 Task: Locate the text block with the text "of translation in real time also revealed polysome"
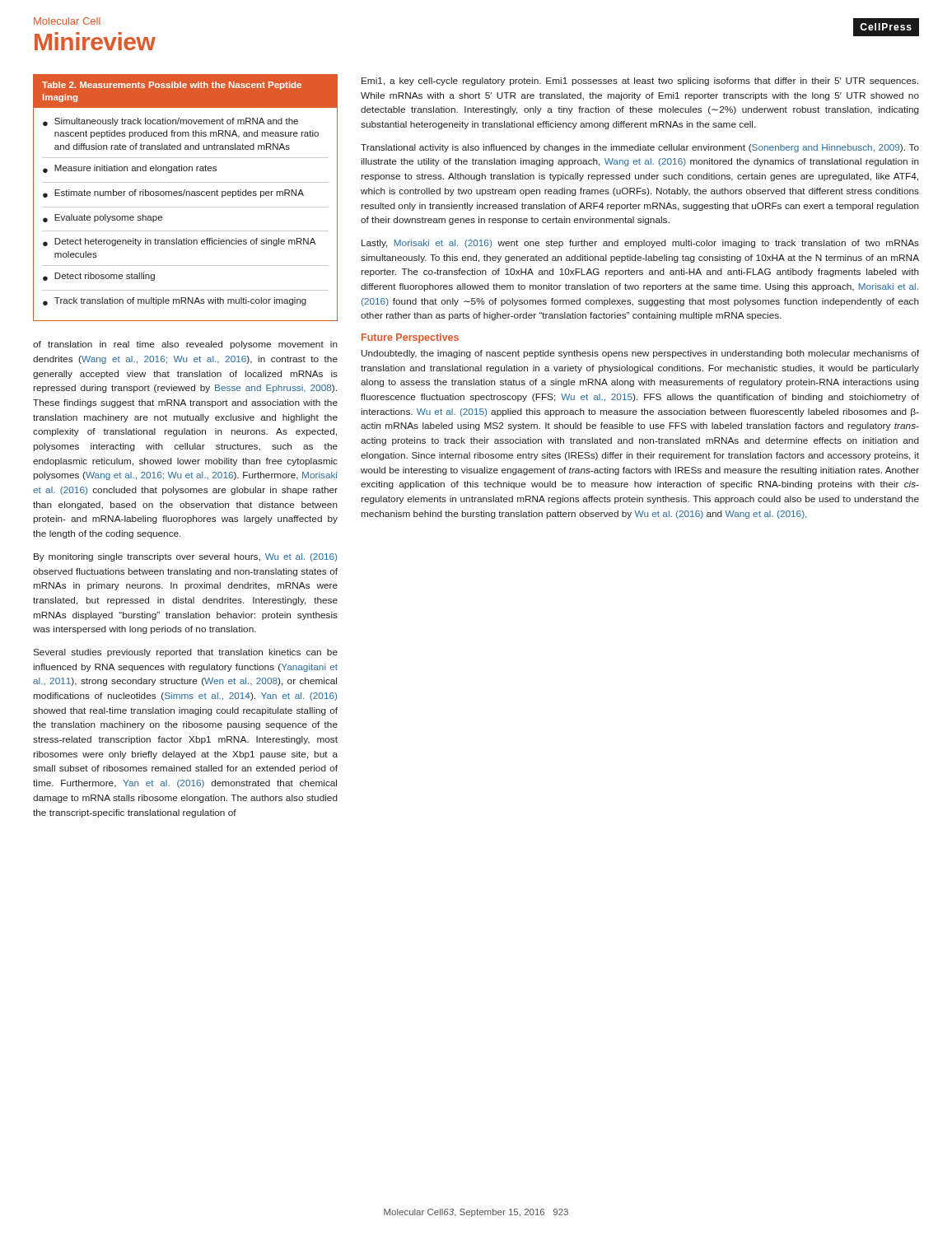point(185,439)
